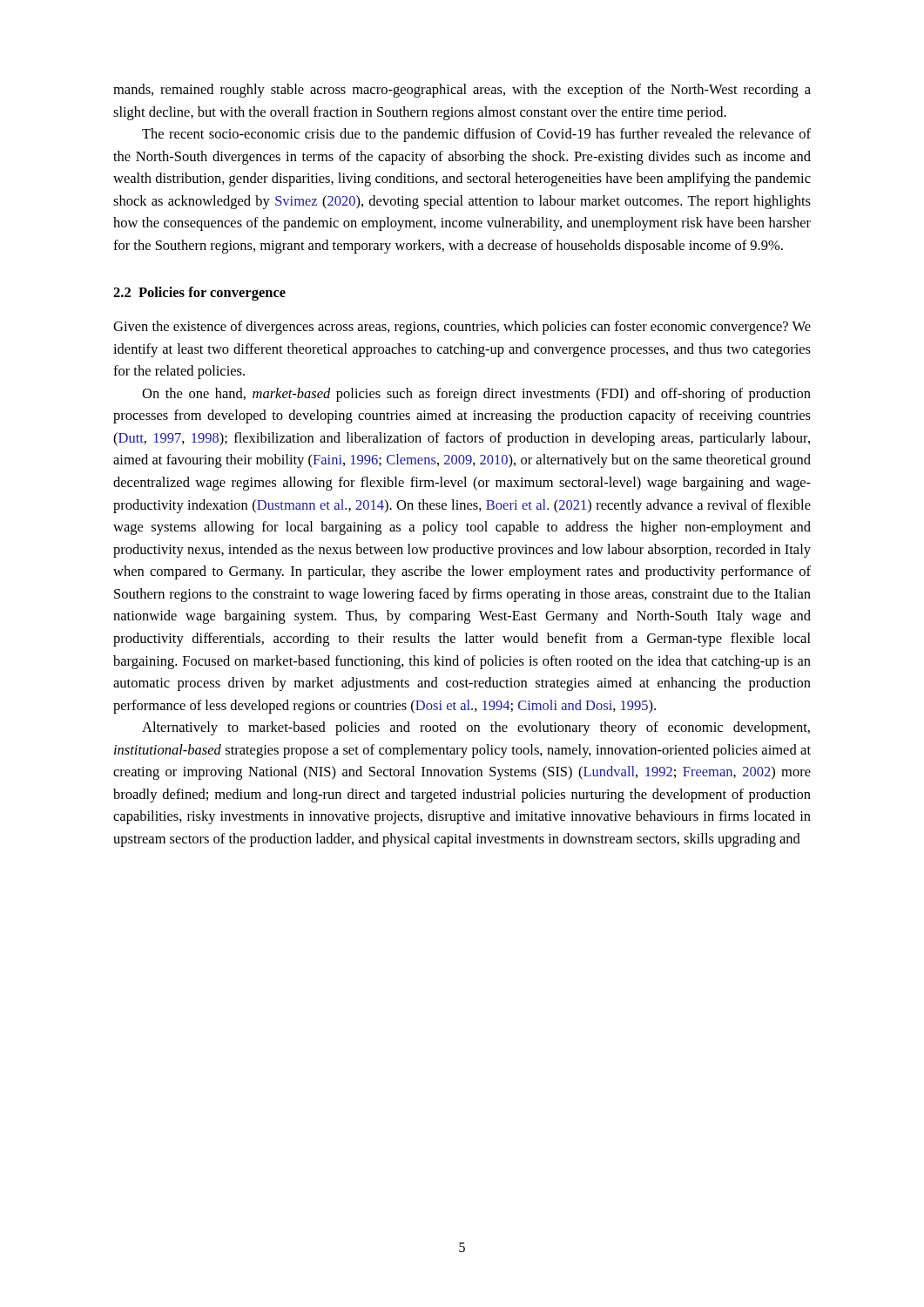Screen dimensions: 1307x924
Task: Find the block starting "On the one hand,"
Action: click(x=462, y=549)
